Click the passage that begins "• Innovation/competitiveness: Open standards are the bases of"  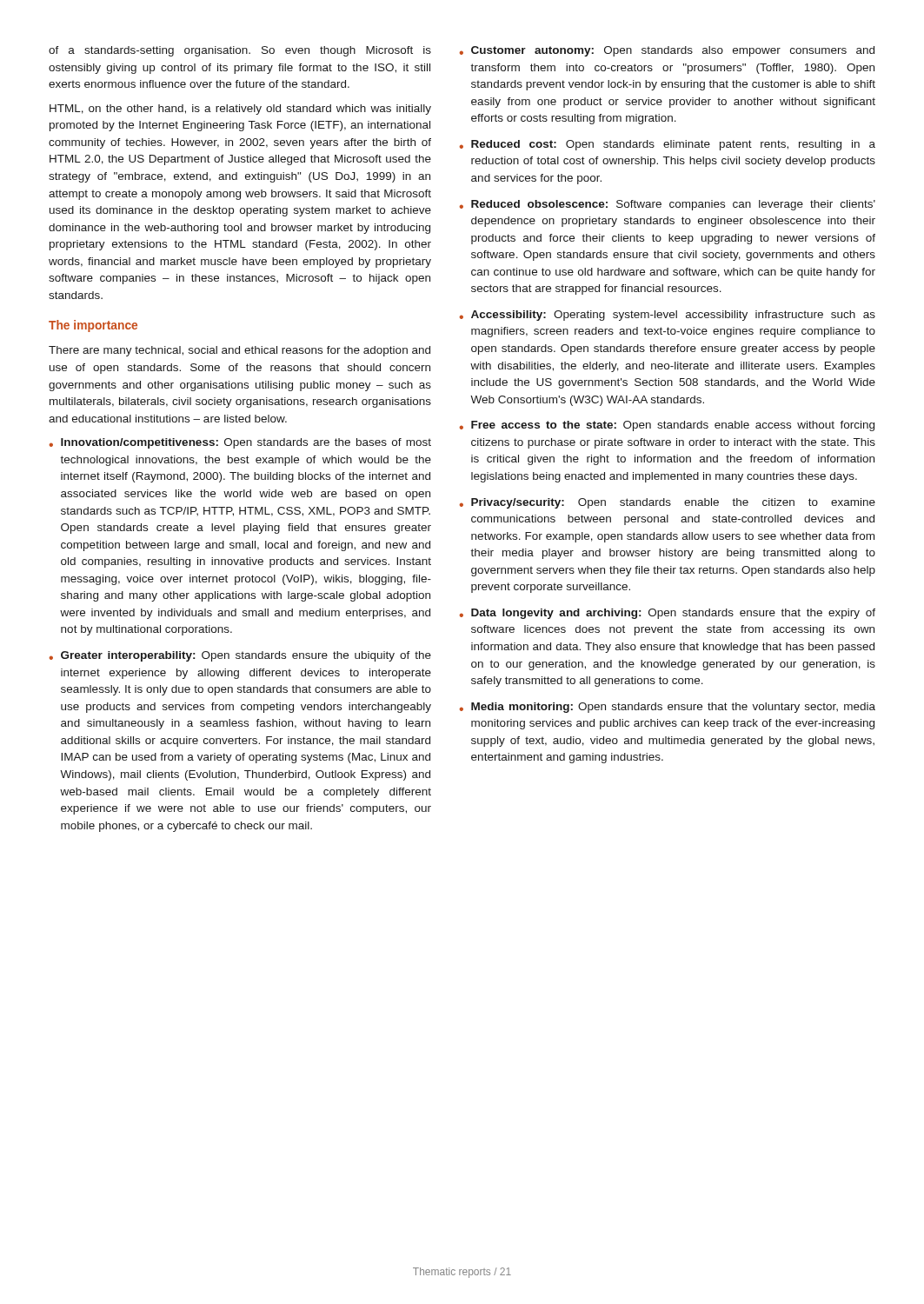(240, 536)
